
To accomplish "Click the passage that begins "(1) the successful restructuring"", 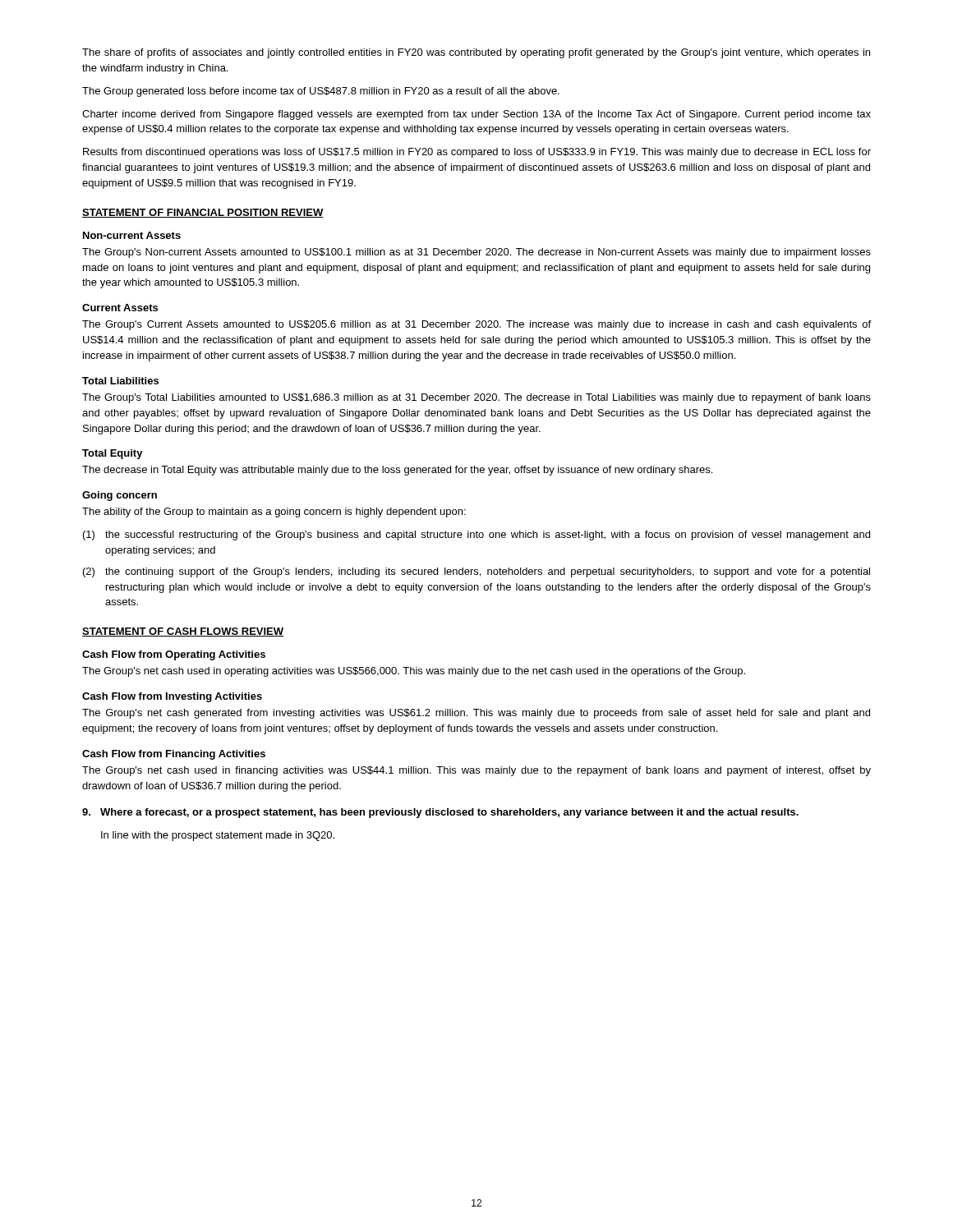I will tap(476, 543).
